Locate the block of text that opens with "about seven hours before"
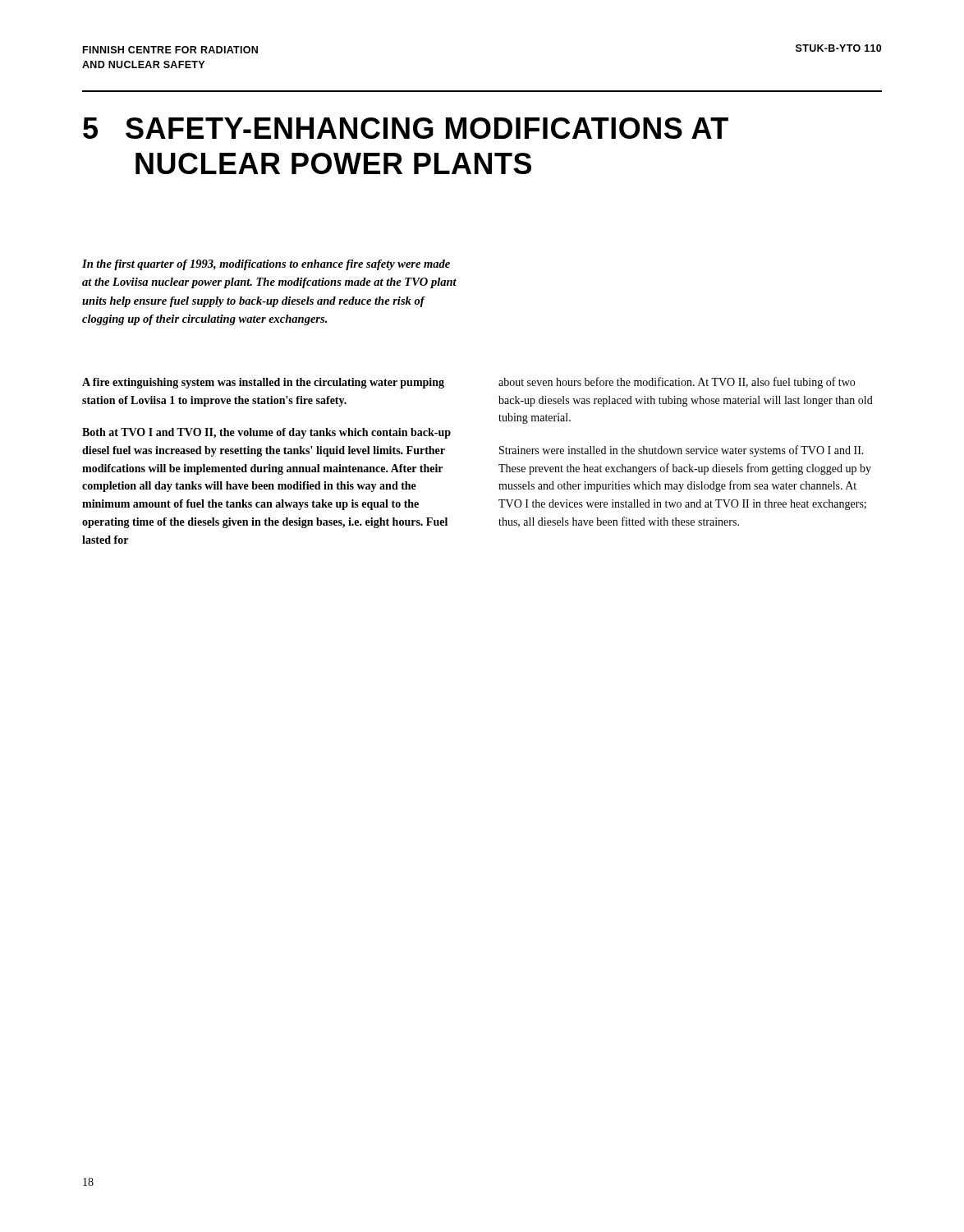The height and width of the screenshot is (1232, 964). pos(690,452)
